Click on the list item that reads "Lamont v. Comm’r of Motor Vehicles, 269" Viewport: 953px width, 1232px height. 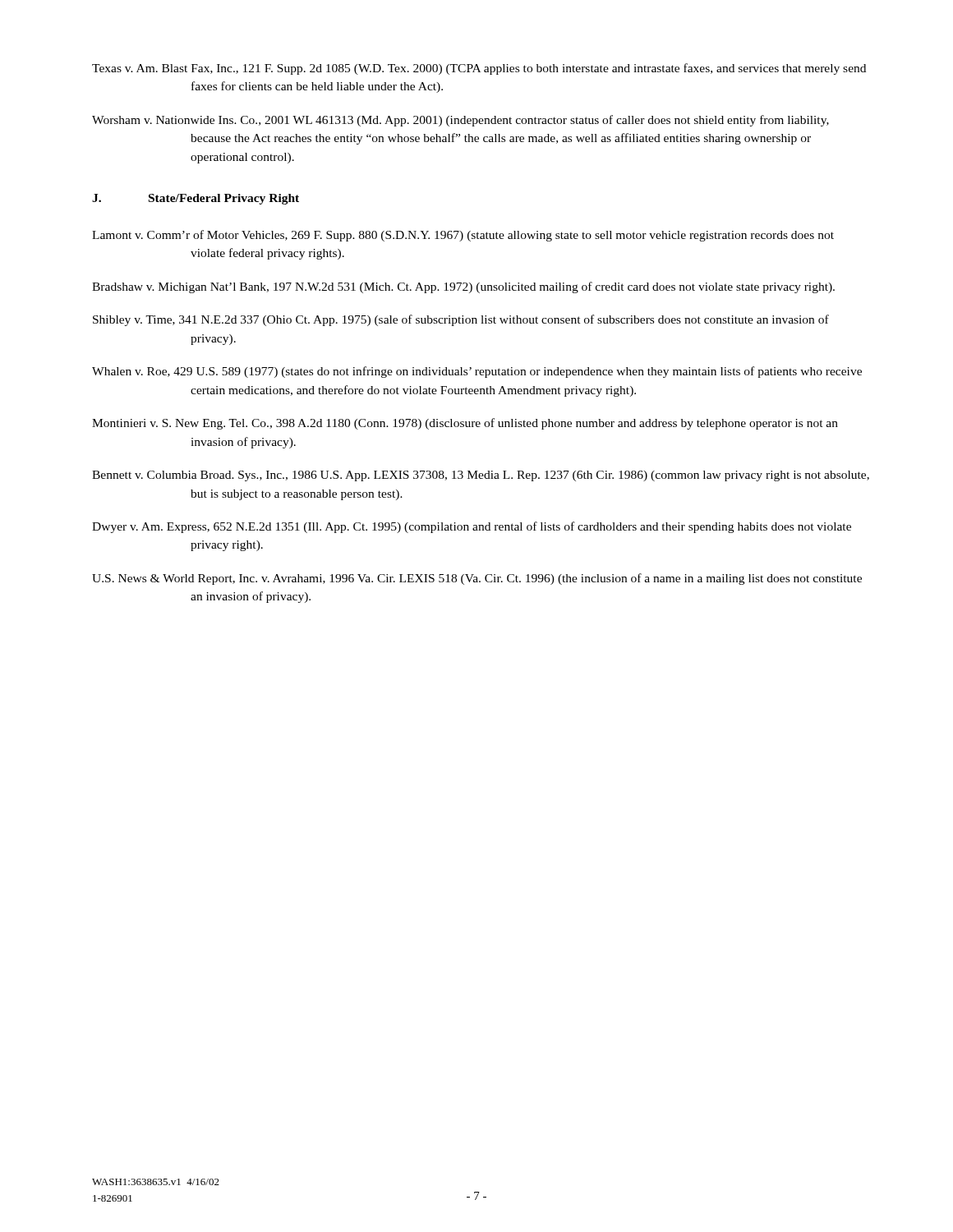(x=463, y=244)
